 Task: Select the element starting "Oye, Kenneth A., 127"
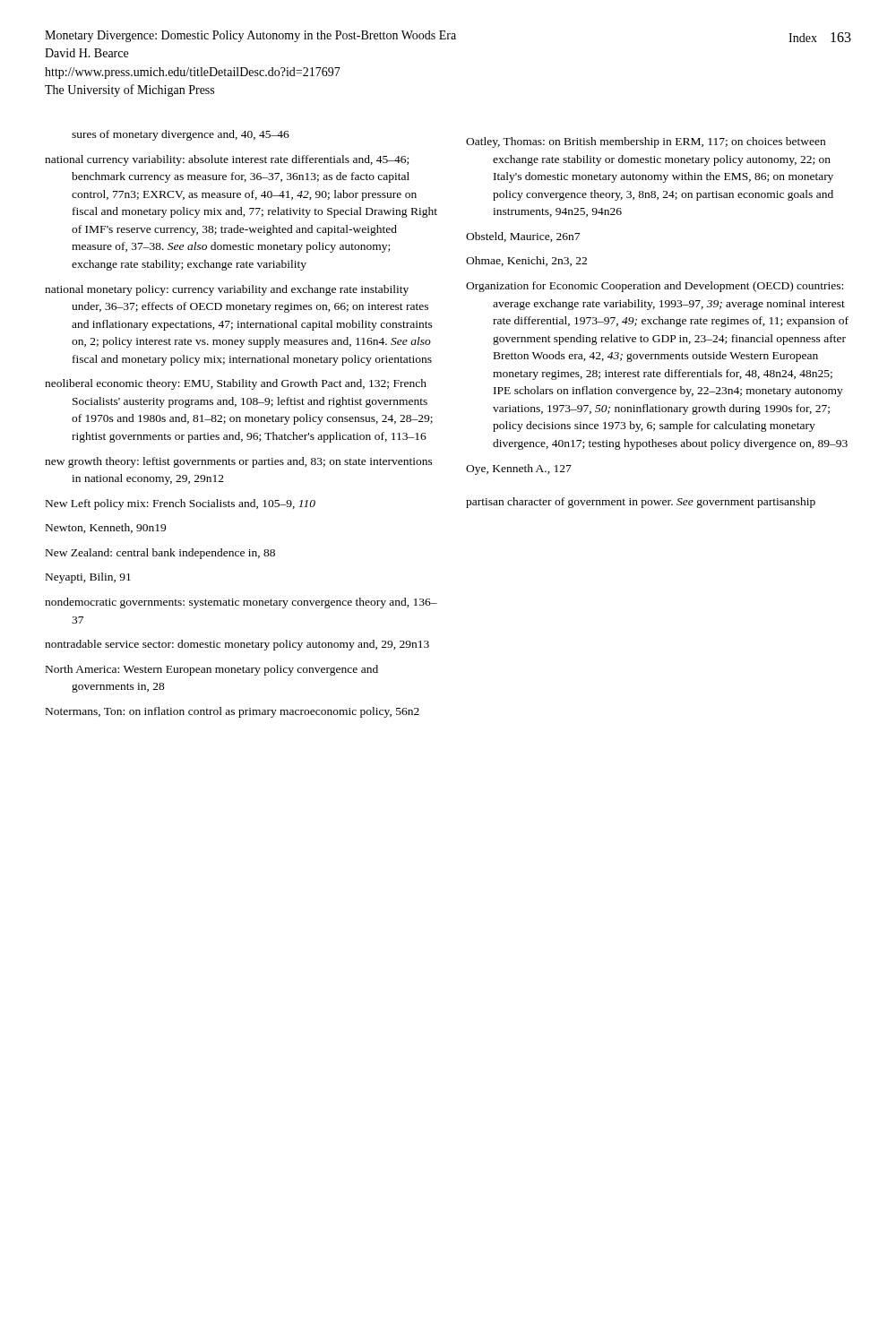[519, 468]
